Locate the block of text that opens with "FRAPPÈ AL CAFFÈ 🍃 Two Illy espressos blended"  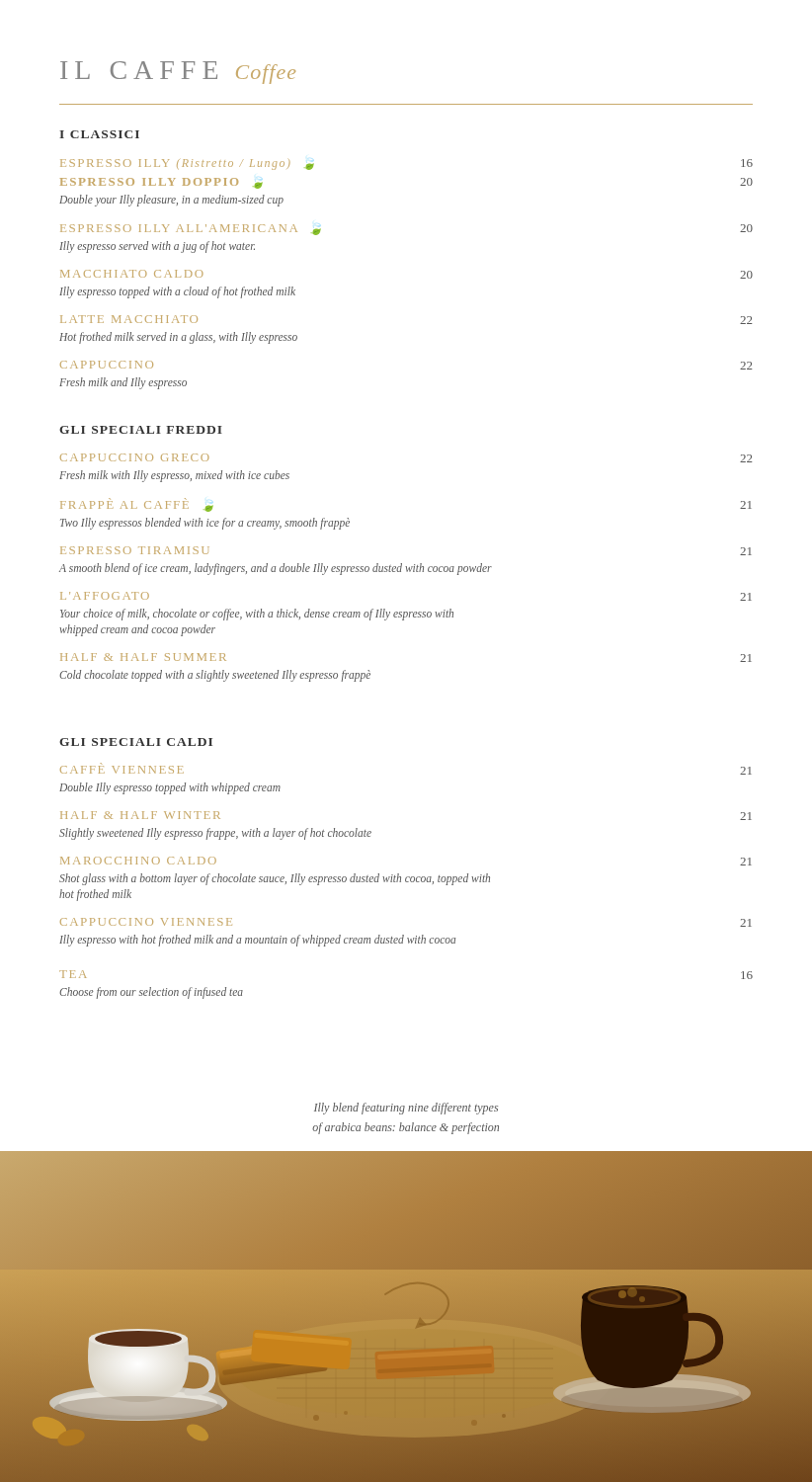125,504
